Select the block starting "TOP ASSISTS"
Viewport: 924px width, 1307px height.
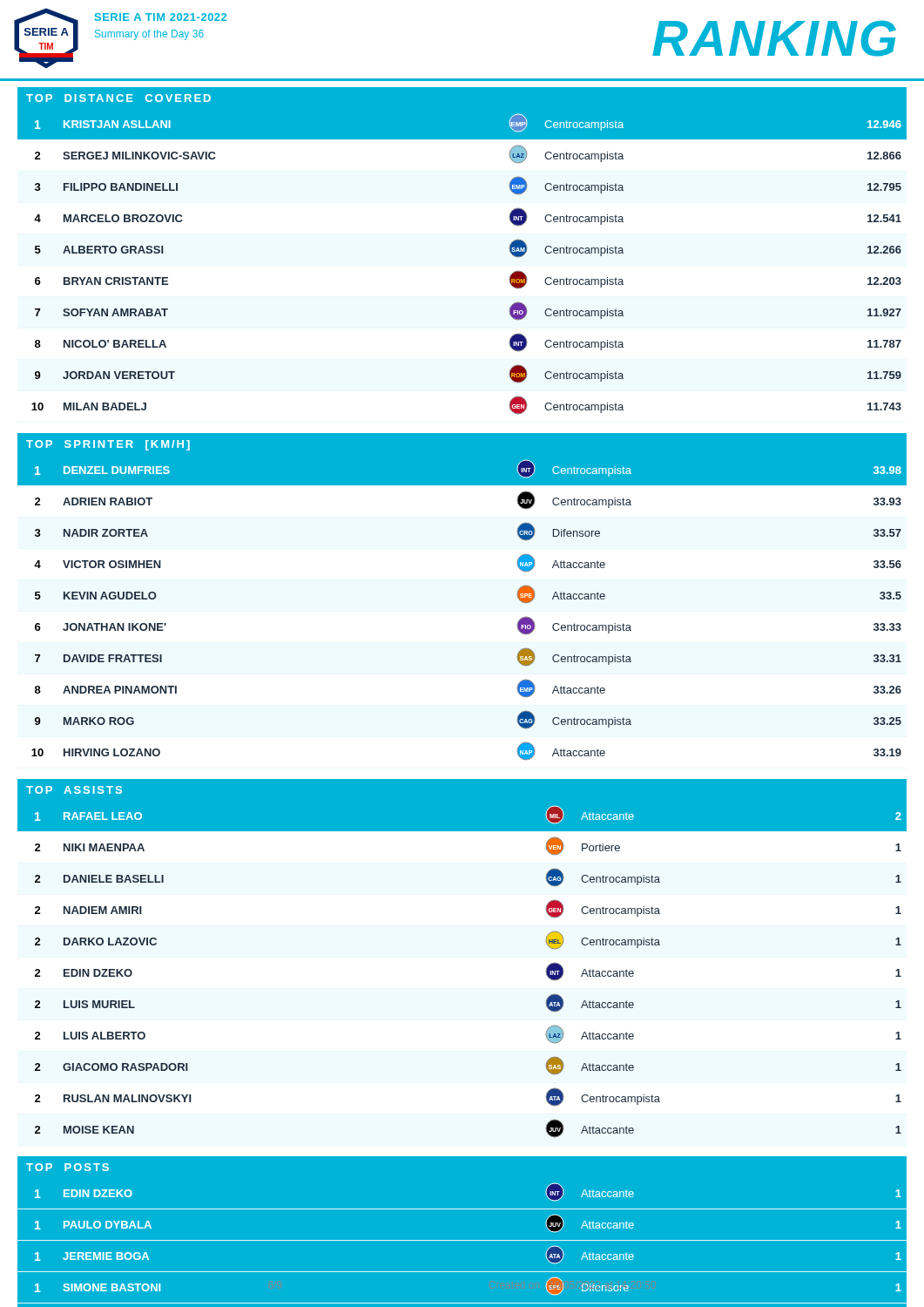(x=75, y=790)
